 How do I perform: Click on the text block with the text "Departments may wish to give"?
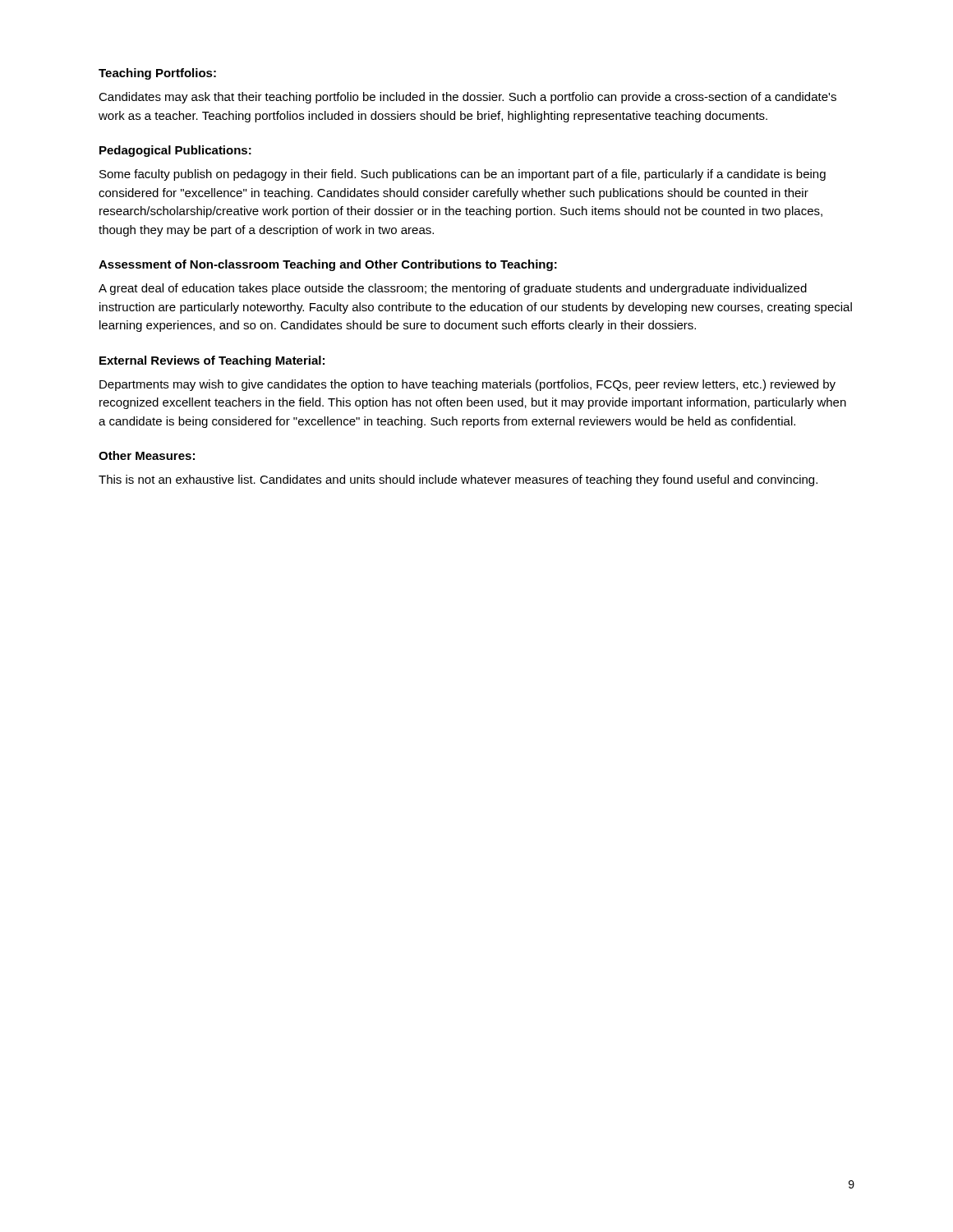tap(472, 402)
